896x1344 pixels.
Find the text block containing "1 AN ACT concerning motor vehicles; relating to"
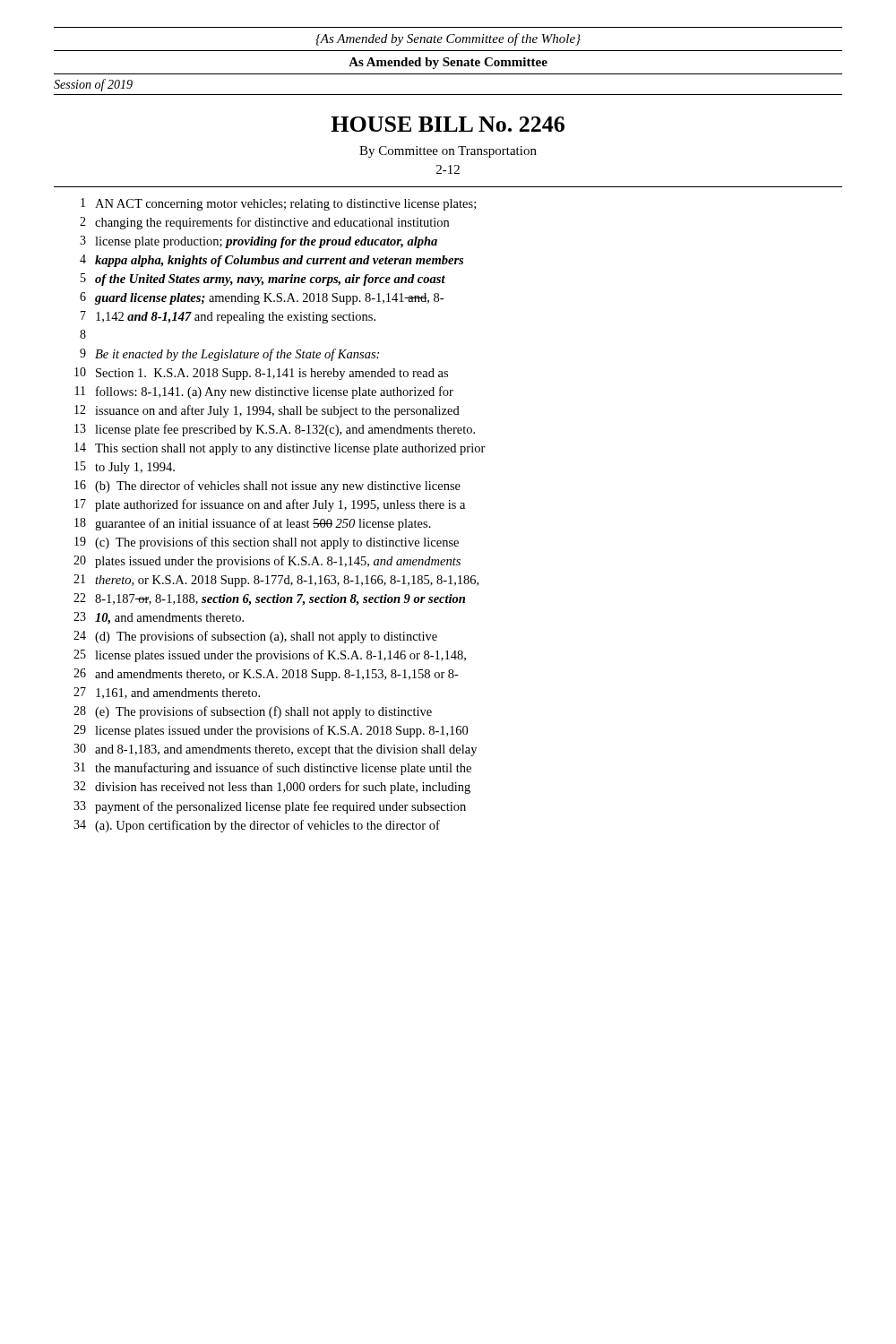(x=448, y=515)
